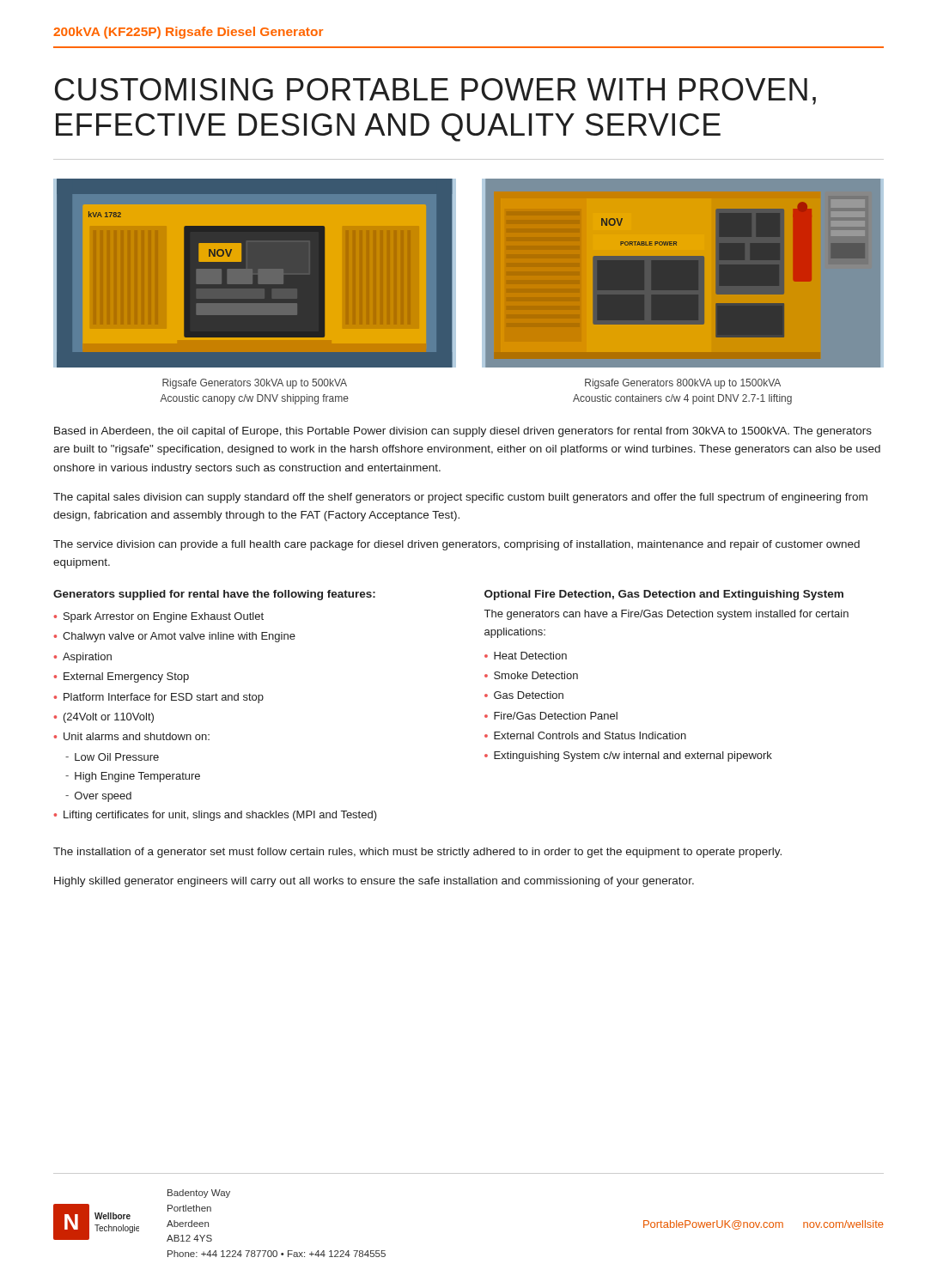Point to the element starting "•(24Volt or 110Volt)"
Viewport: 937px width, 1288px height.
click(x=104, y=717)
